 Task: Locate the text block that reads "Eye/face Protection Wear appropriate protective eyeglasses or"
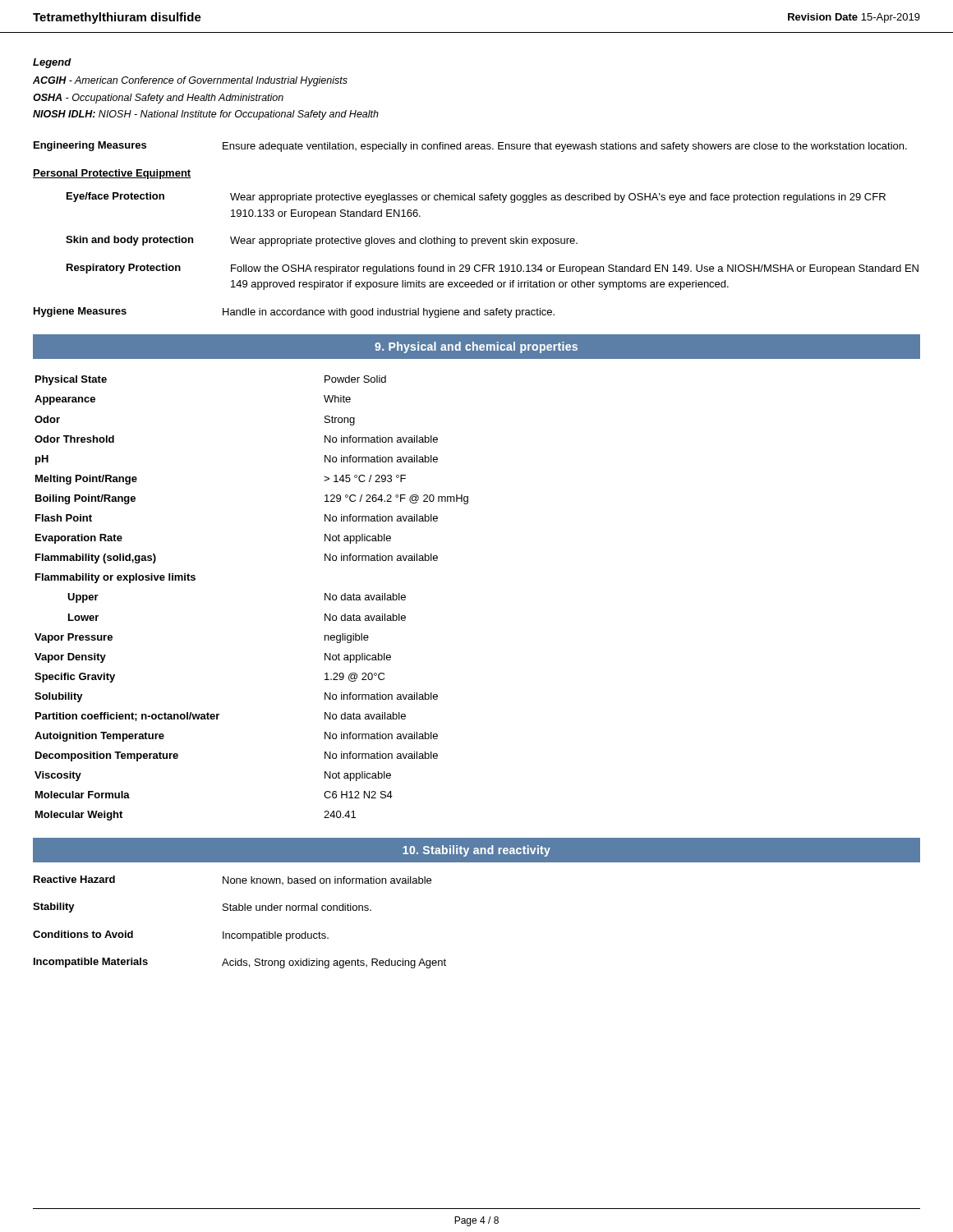click(493, 205)
